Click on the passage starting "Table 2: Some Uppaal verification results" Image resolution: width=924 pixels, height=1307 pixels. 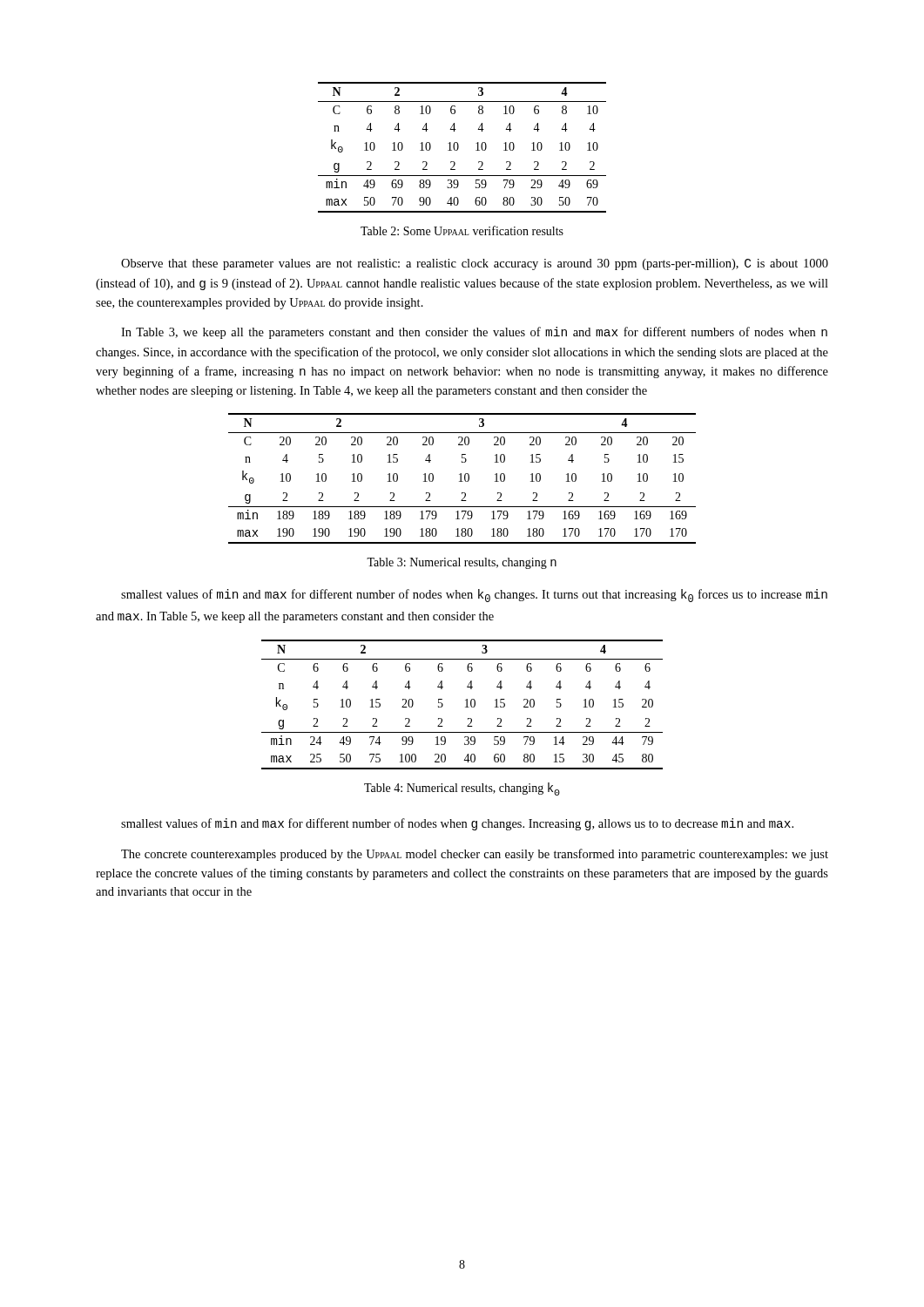pos(462,231)
